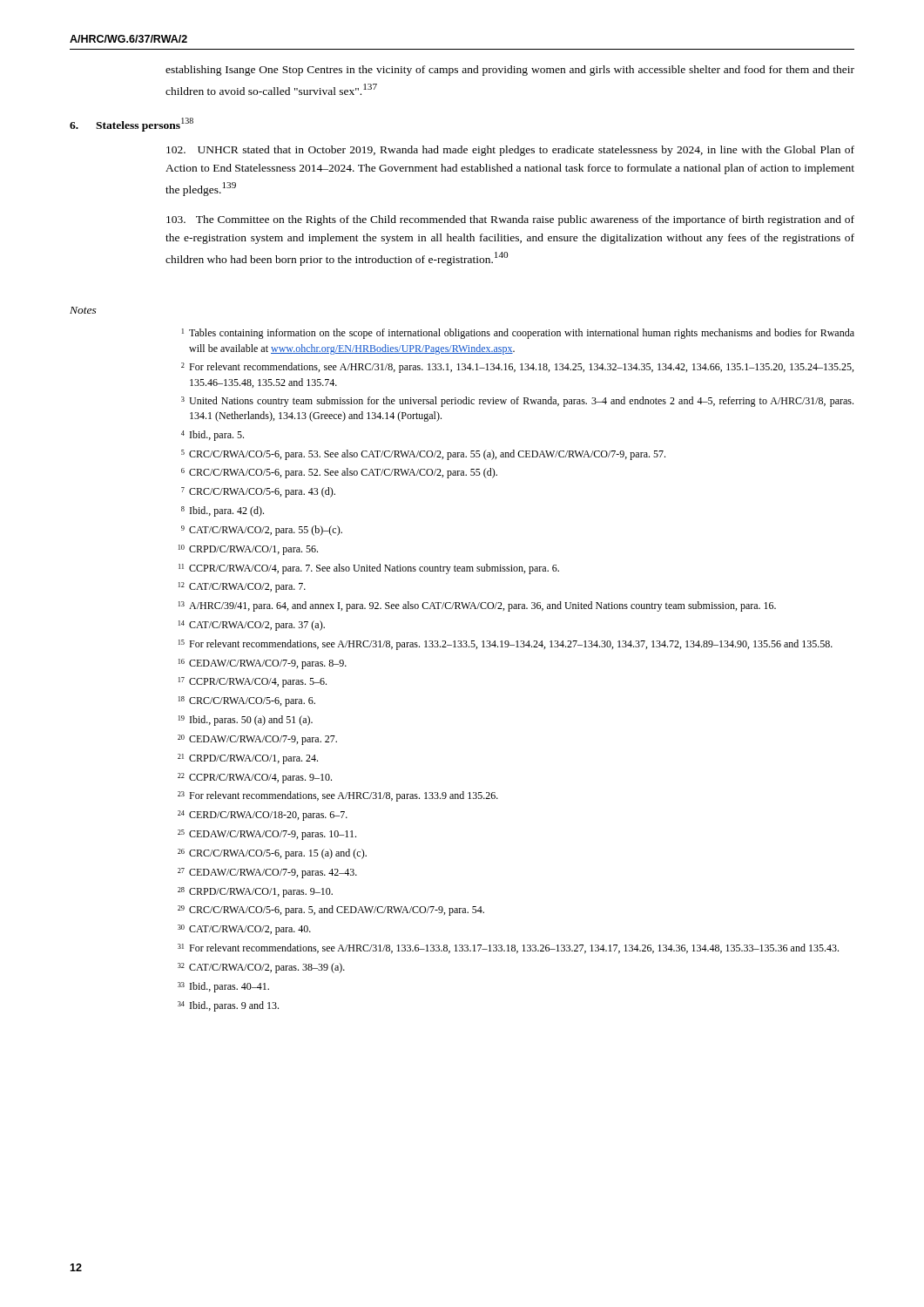Click on the text starting "6 CRC/C/RWA/CO/5-6, para. 52. See also"
Image resolution: width=924 pixels, height=1307 pixels.
pyautogui.click(x=339, y=473)
